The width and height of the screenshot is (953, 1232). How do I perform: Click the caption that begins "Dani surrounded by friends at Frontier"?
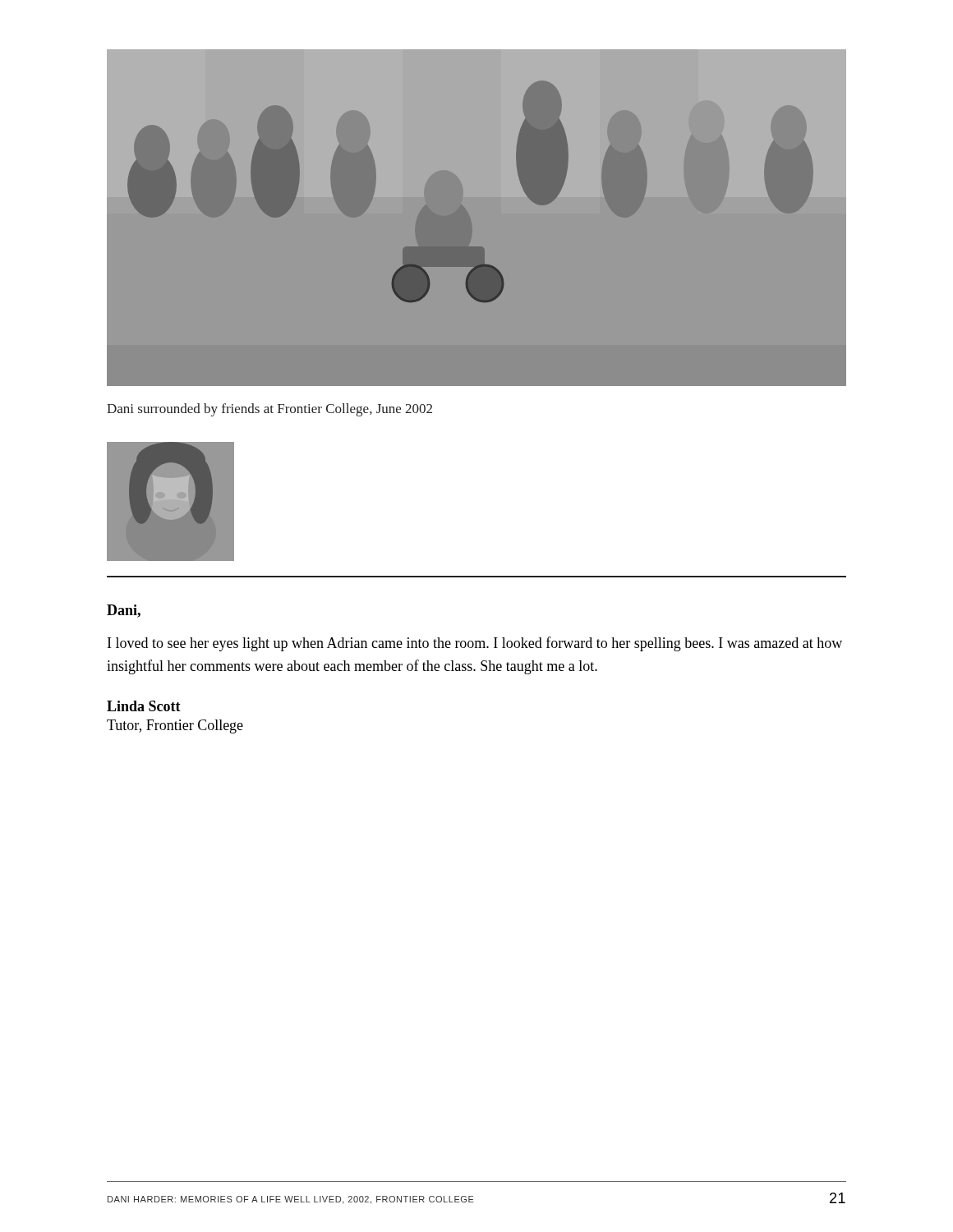270,409
